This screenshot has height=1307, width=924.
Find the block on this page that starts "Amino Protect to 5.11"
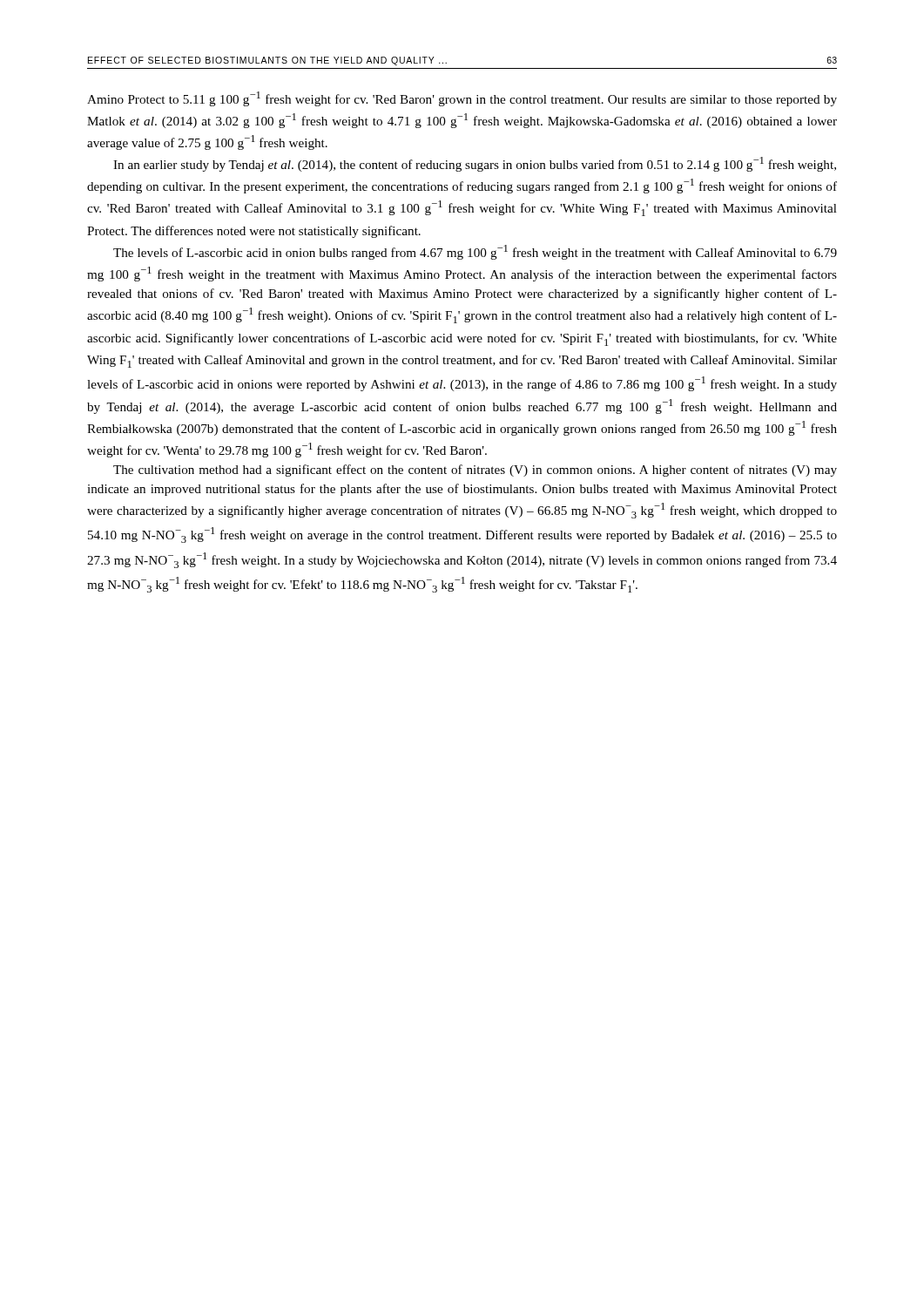click(x=462, y=342)
